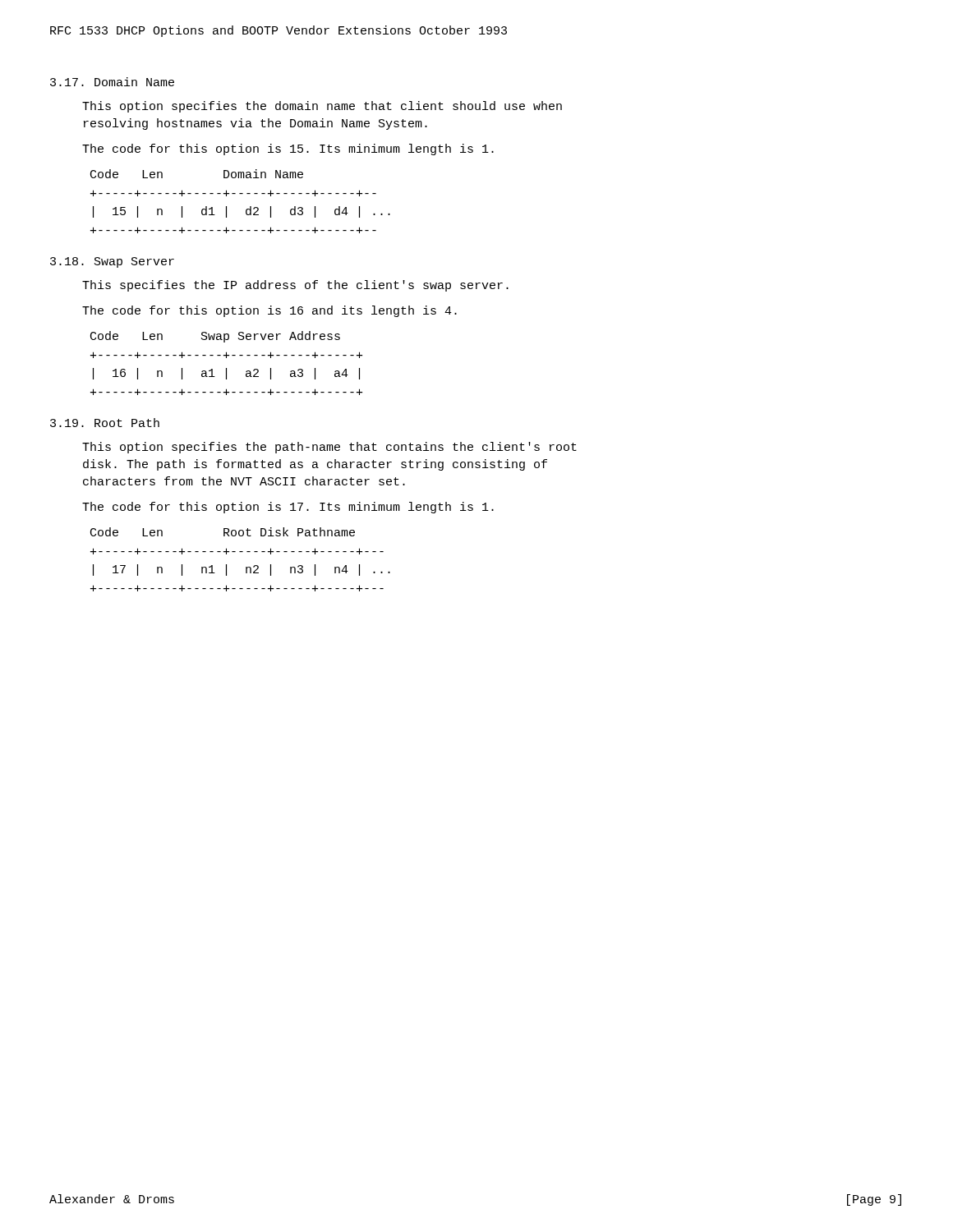Where does it say "3.17. Domain Name"?
Screen dimensions: 1232x953
click(x=112, y=83)
